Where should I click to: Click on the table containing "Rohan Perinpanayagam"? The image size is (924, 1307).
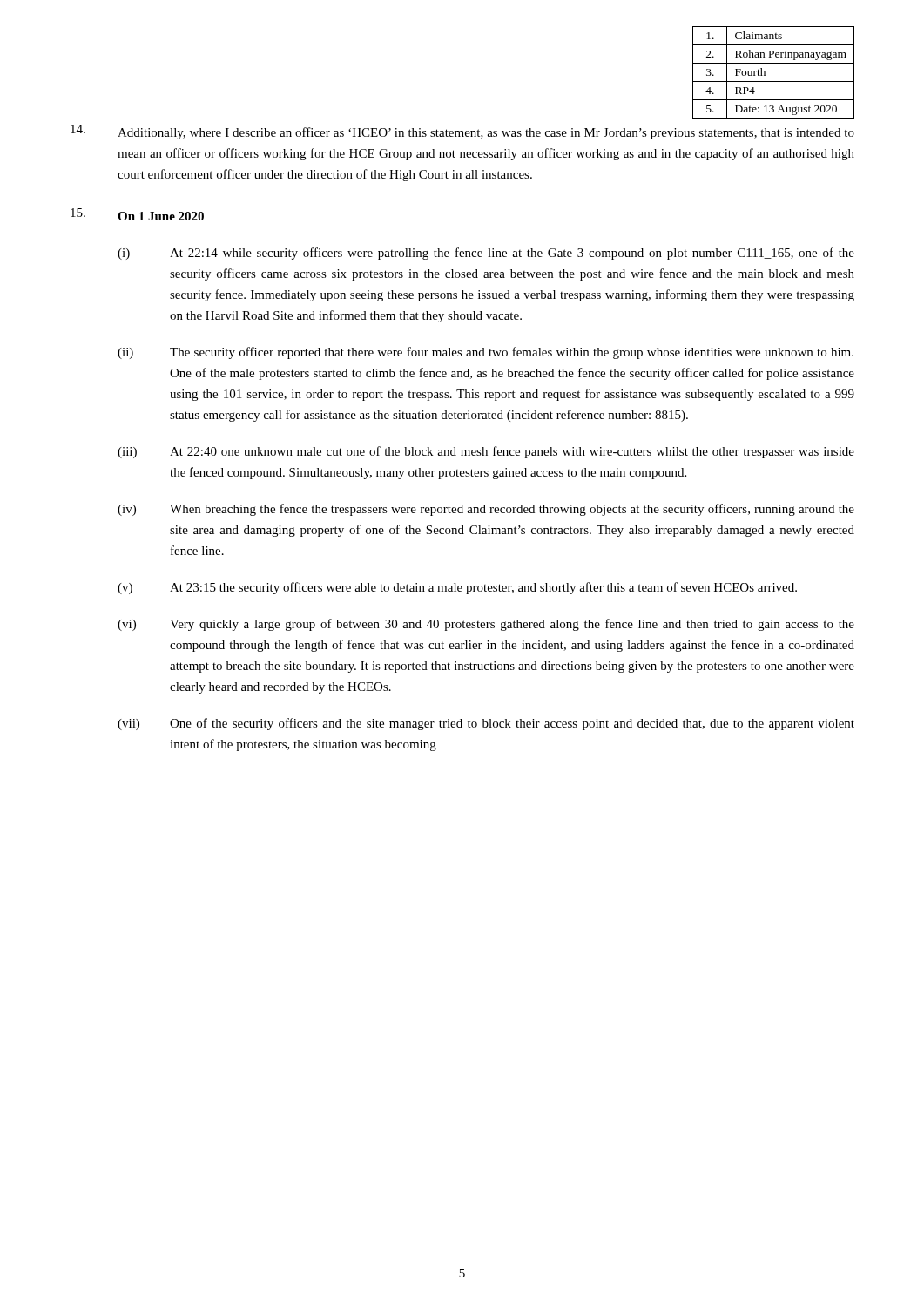tap(774, 72)
